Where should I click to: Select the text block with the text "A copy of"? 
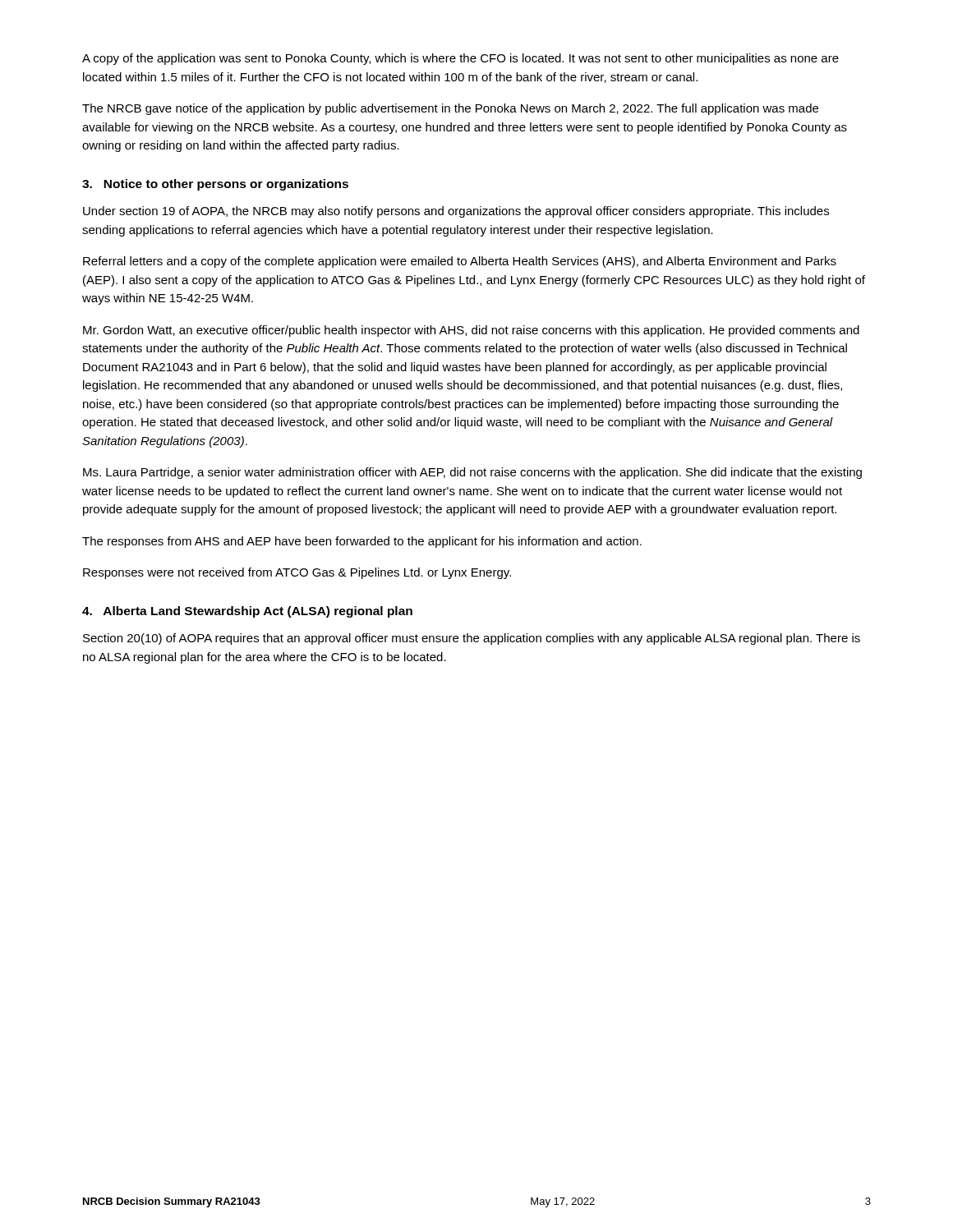pos(460,67)
